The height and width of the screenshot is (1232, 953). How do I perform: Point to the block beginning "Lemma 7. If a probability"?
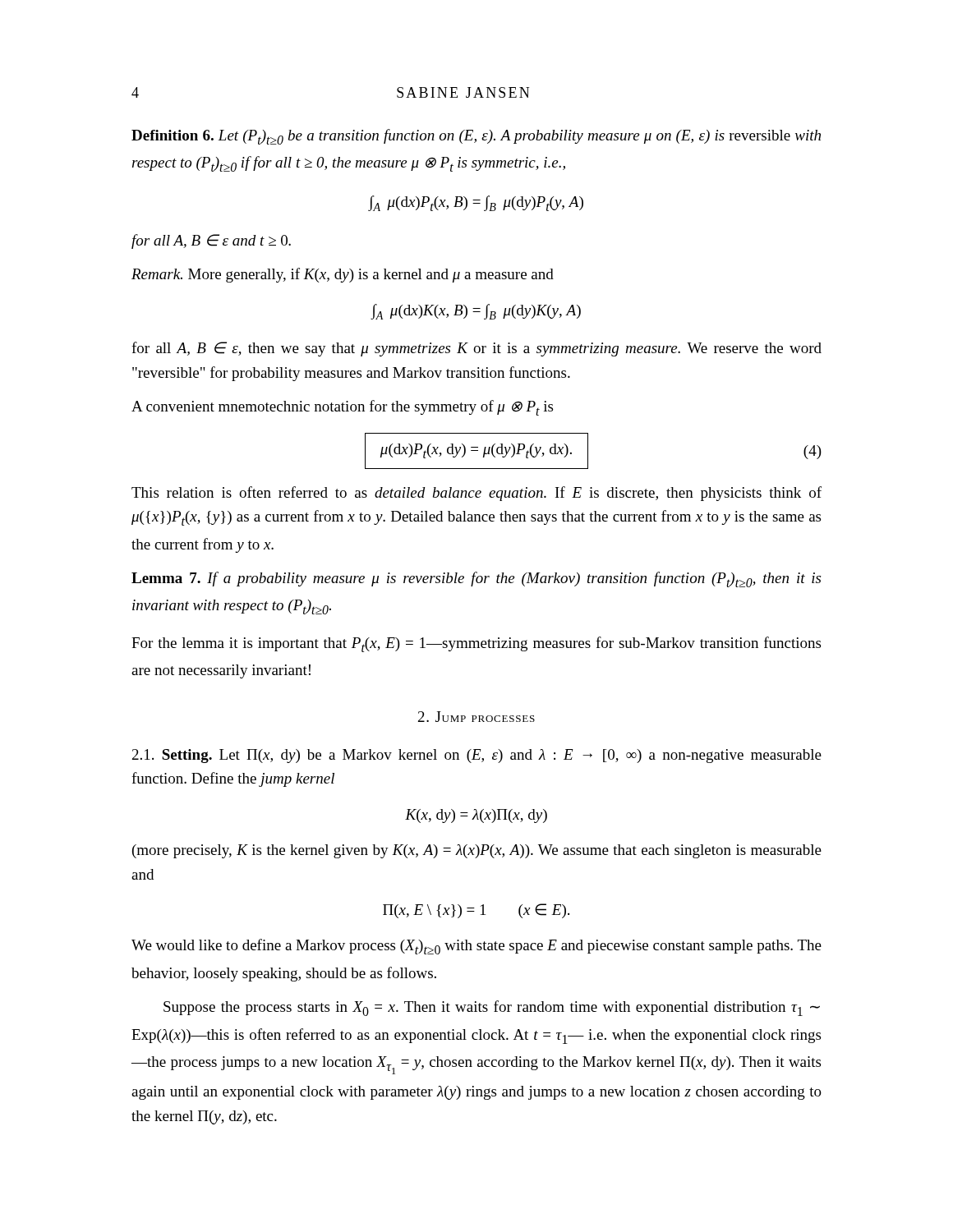(x=476, y=593)
